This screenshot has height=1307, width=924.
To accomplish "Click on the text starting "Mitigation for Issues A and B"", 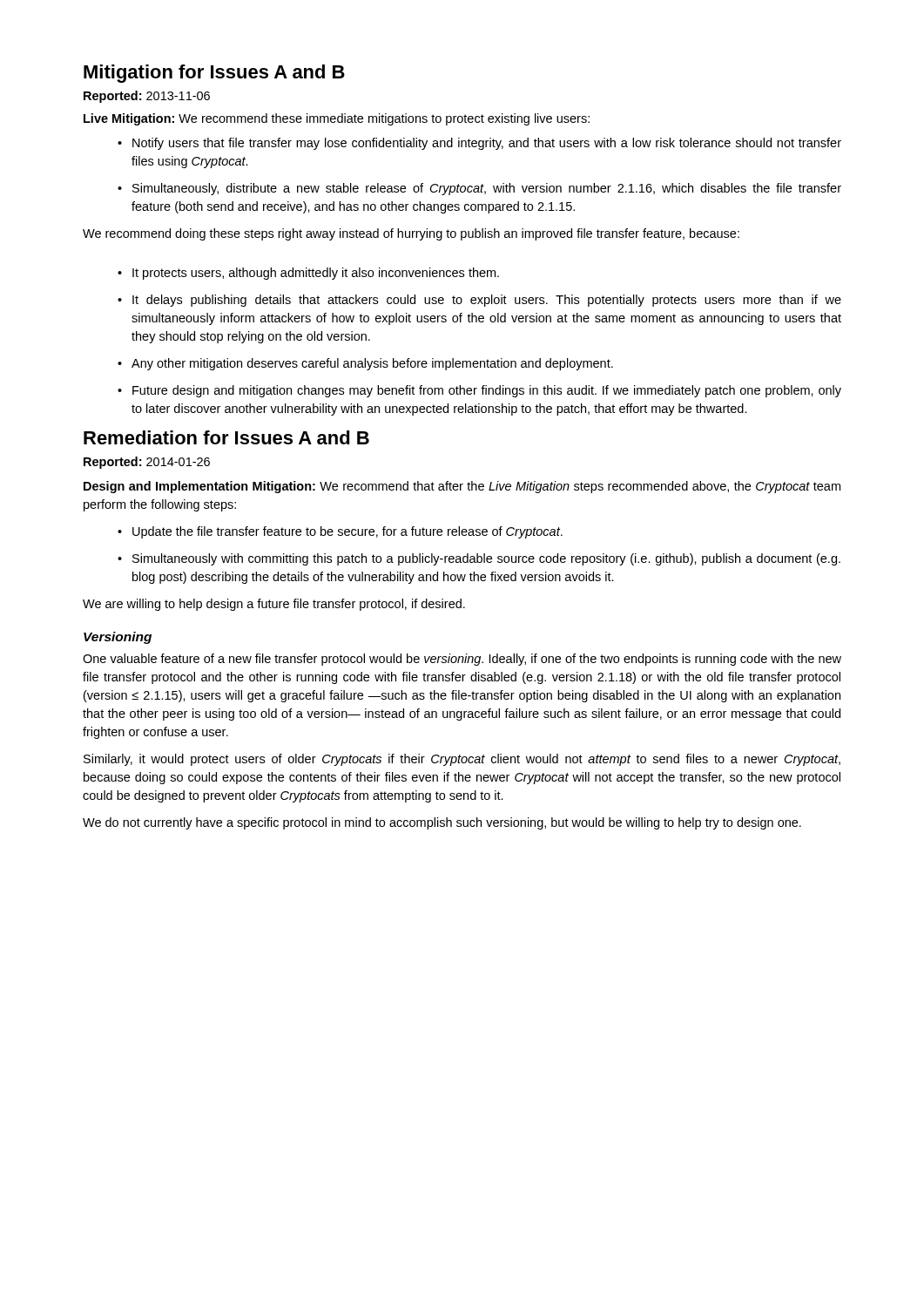I will point(214,74).
